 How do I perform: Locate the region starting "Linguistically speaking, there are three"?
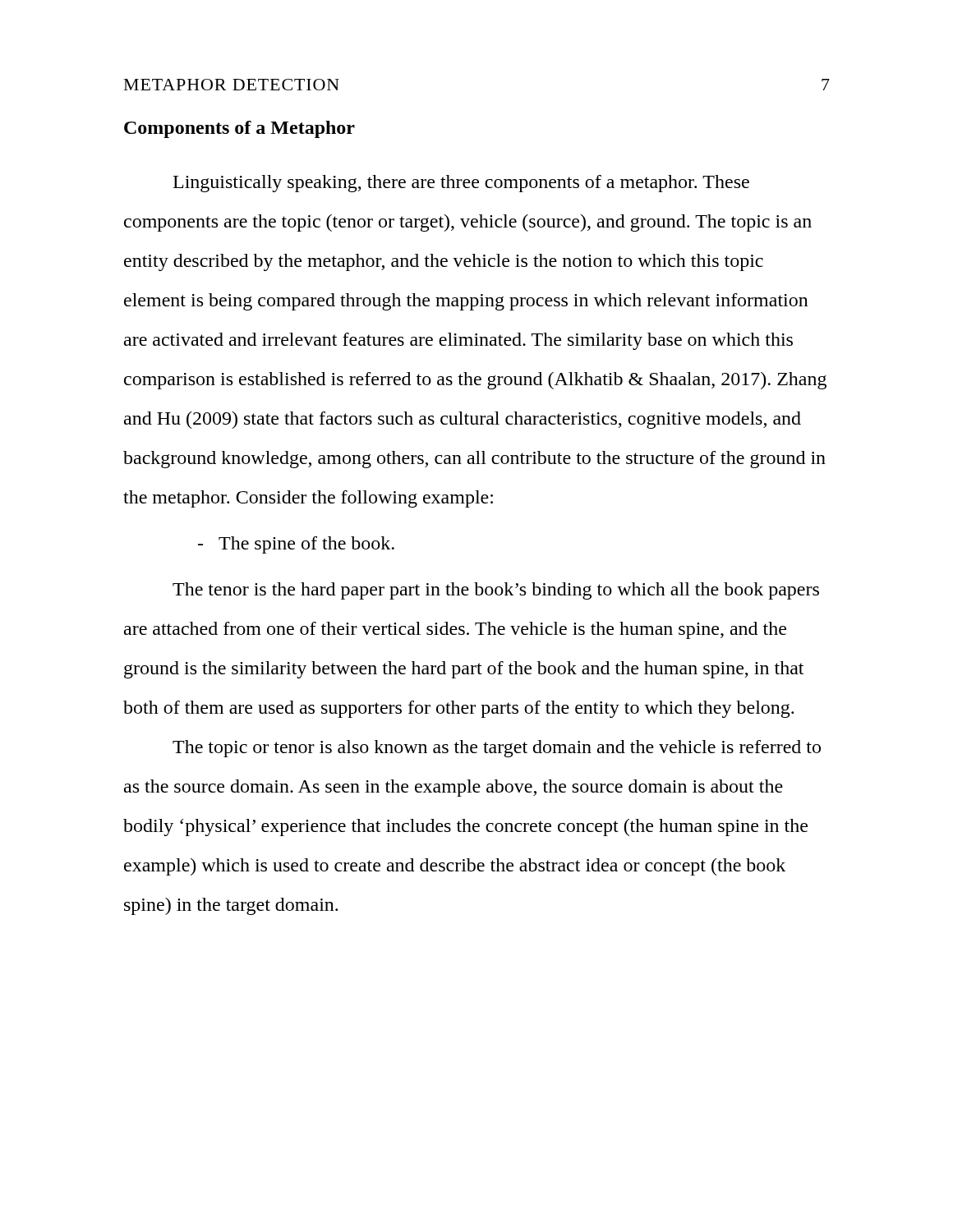475,339
